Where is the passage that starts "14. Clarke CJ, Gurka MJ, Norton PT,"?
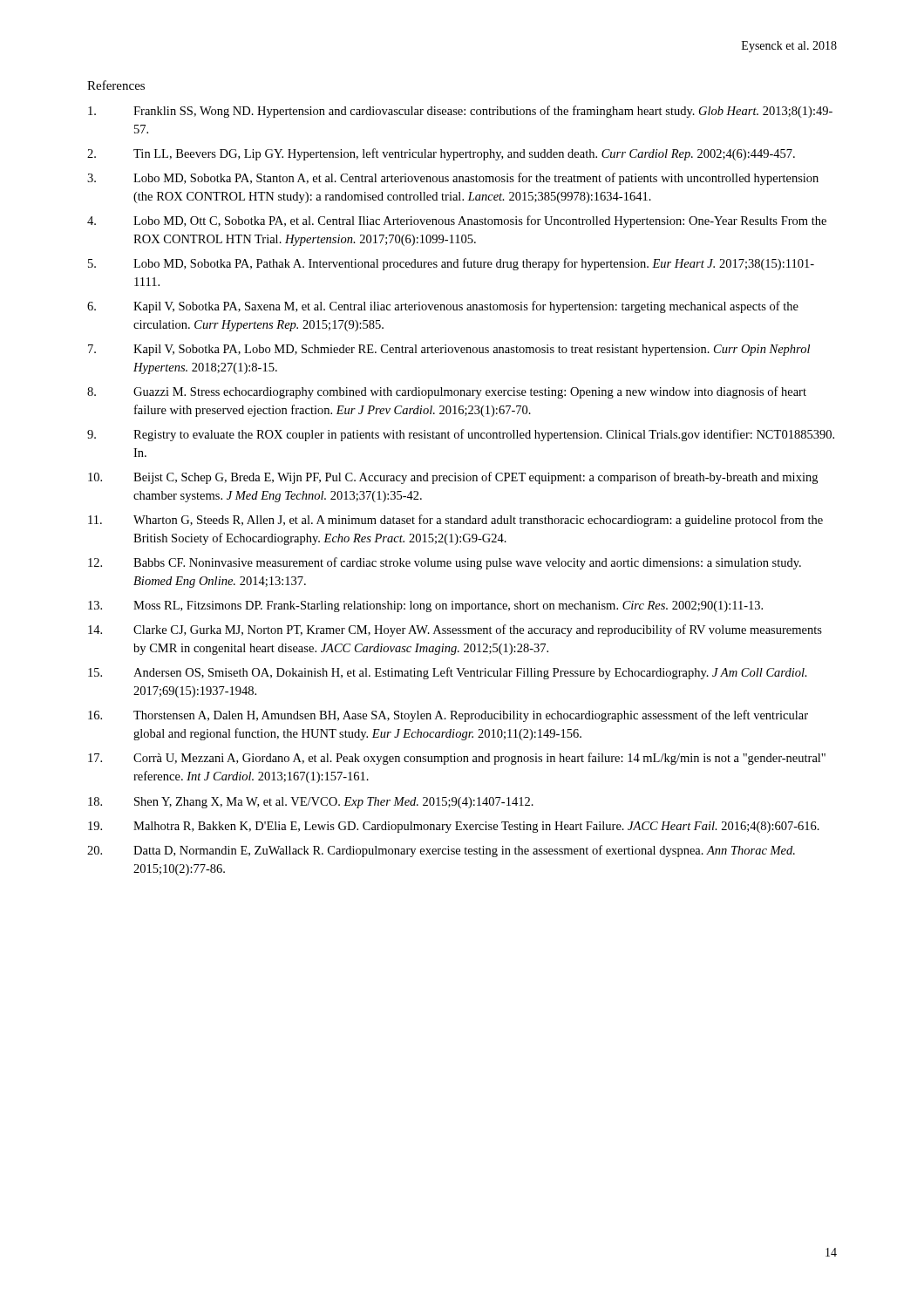This screenshot has height=1308, width=924. point(462,639)
